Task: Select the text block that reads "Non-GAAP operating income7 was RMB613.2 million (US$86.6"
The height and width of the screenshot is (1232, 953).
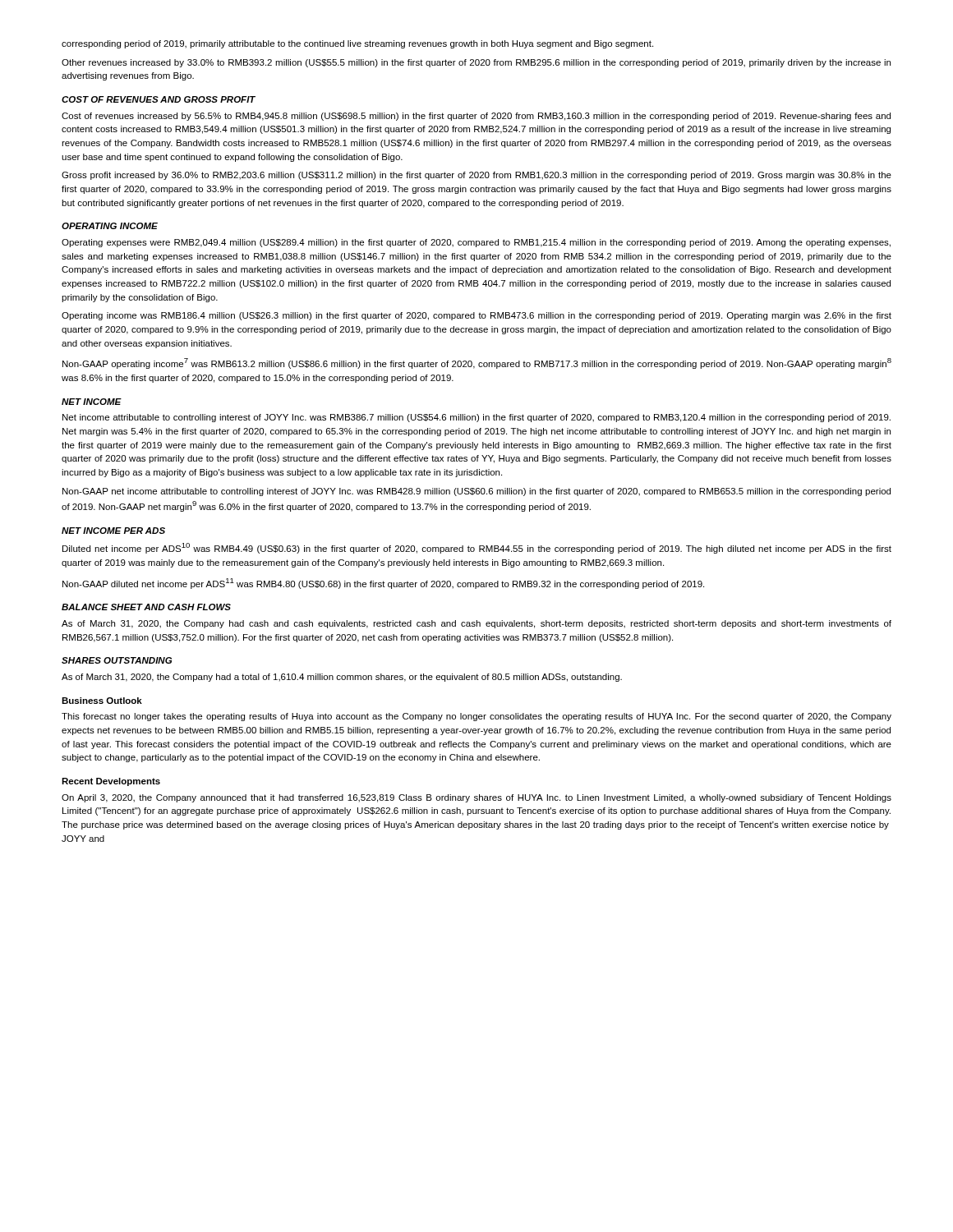Action: click(x=476, y=369)
